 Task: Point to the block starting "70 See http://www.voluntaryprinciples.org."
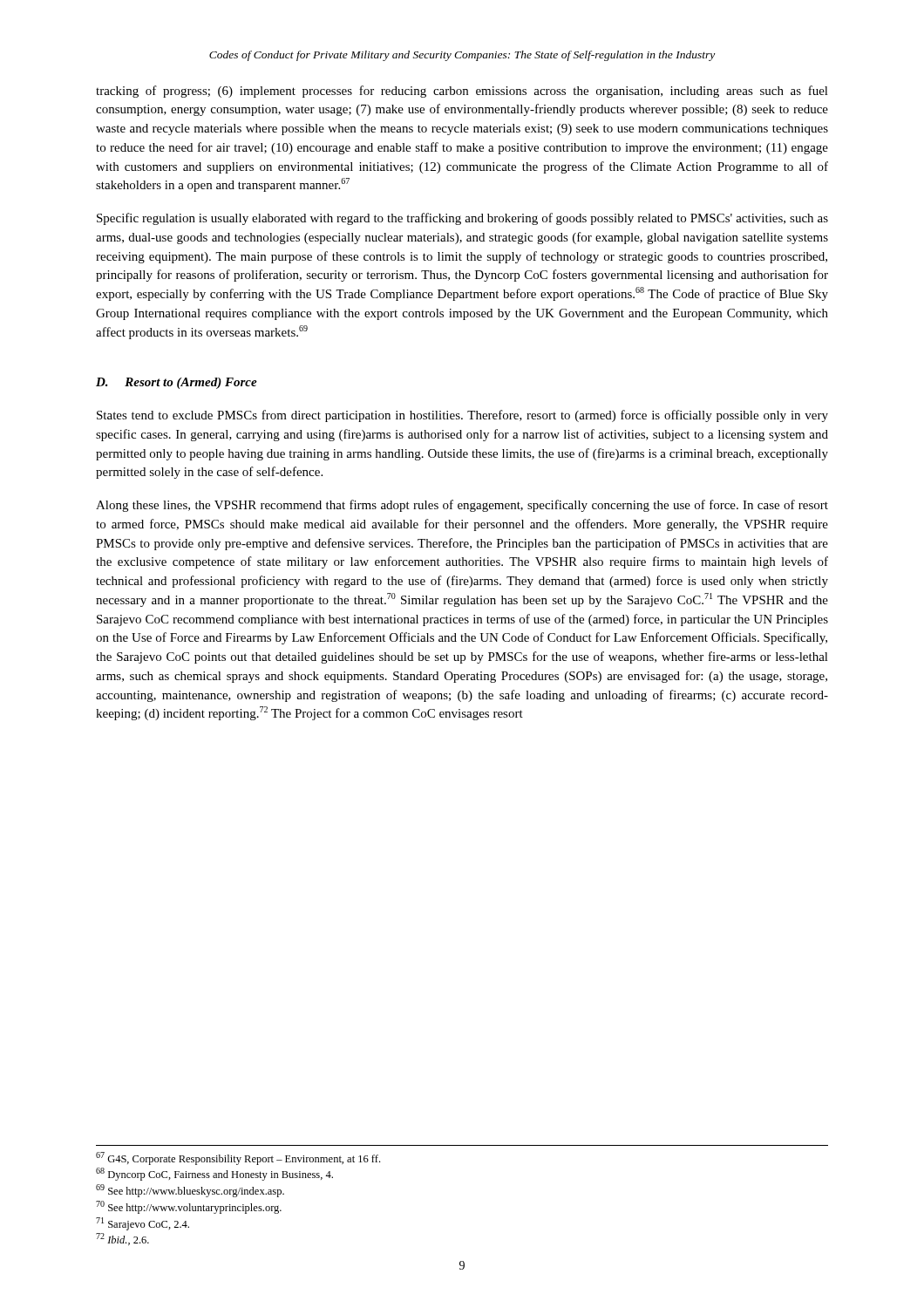point(189,1207)
